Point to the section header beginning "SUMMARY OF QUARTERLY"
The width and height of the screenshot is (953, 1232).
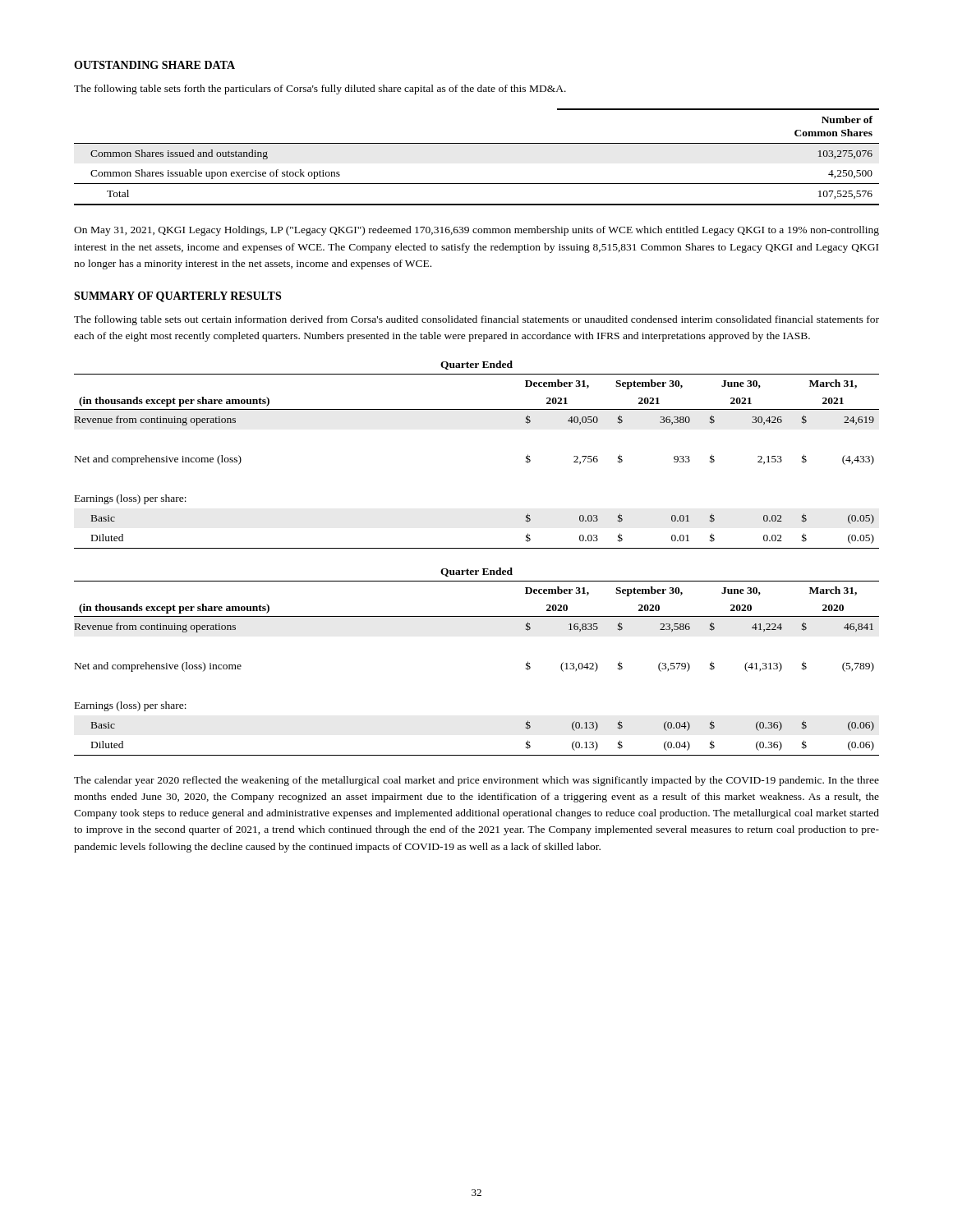point(178,296)
